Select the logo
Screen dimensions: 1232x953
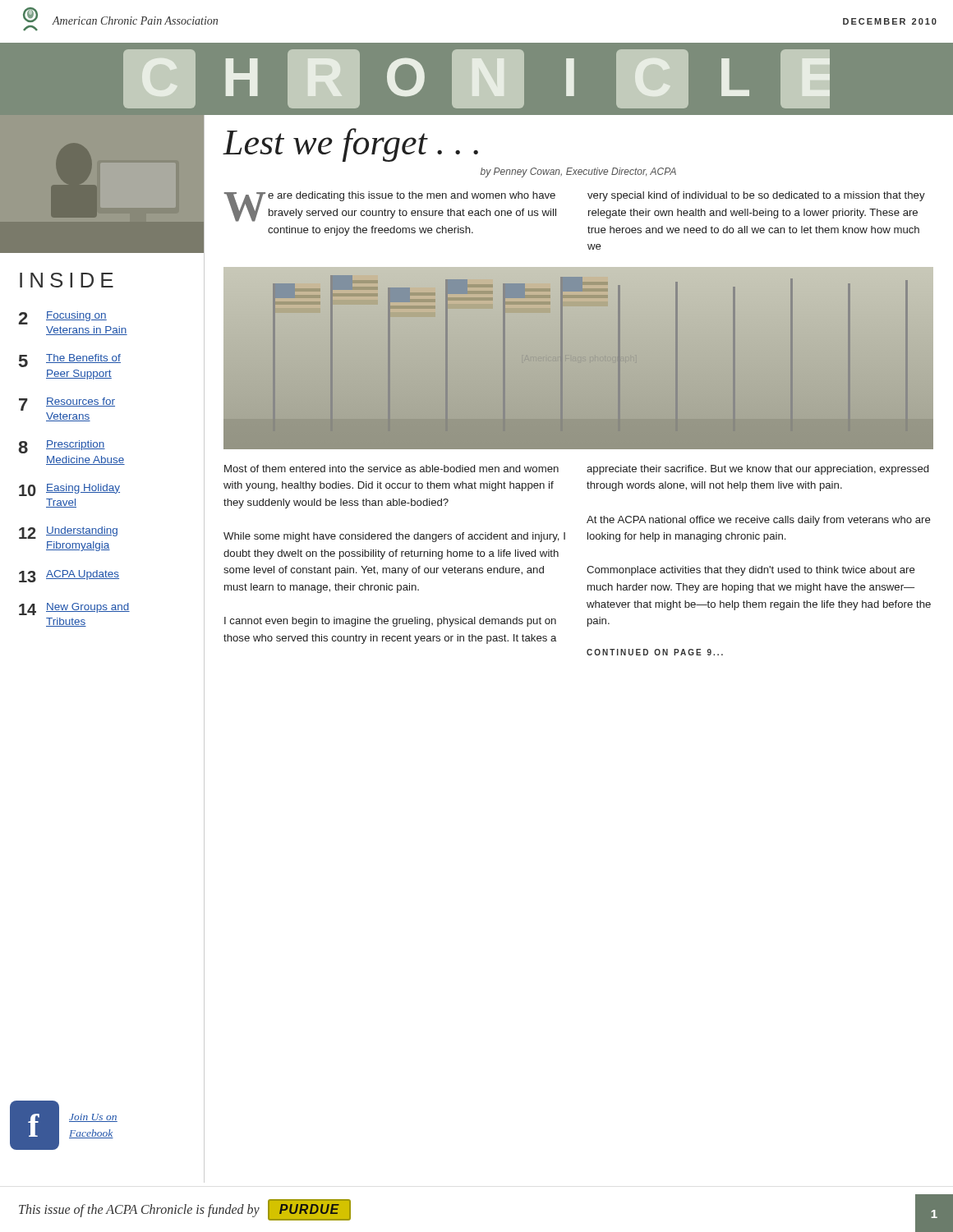(63, 1125)
